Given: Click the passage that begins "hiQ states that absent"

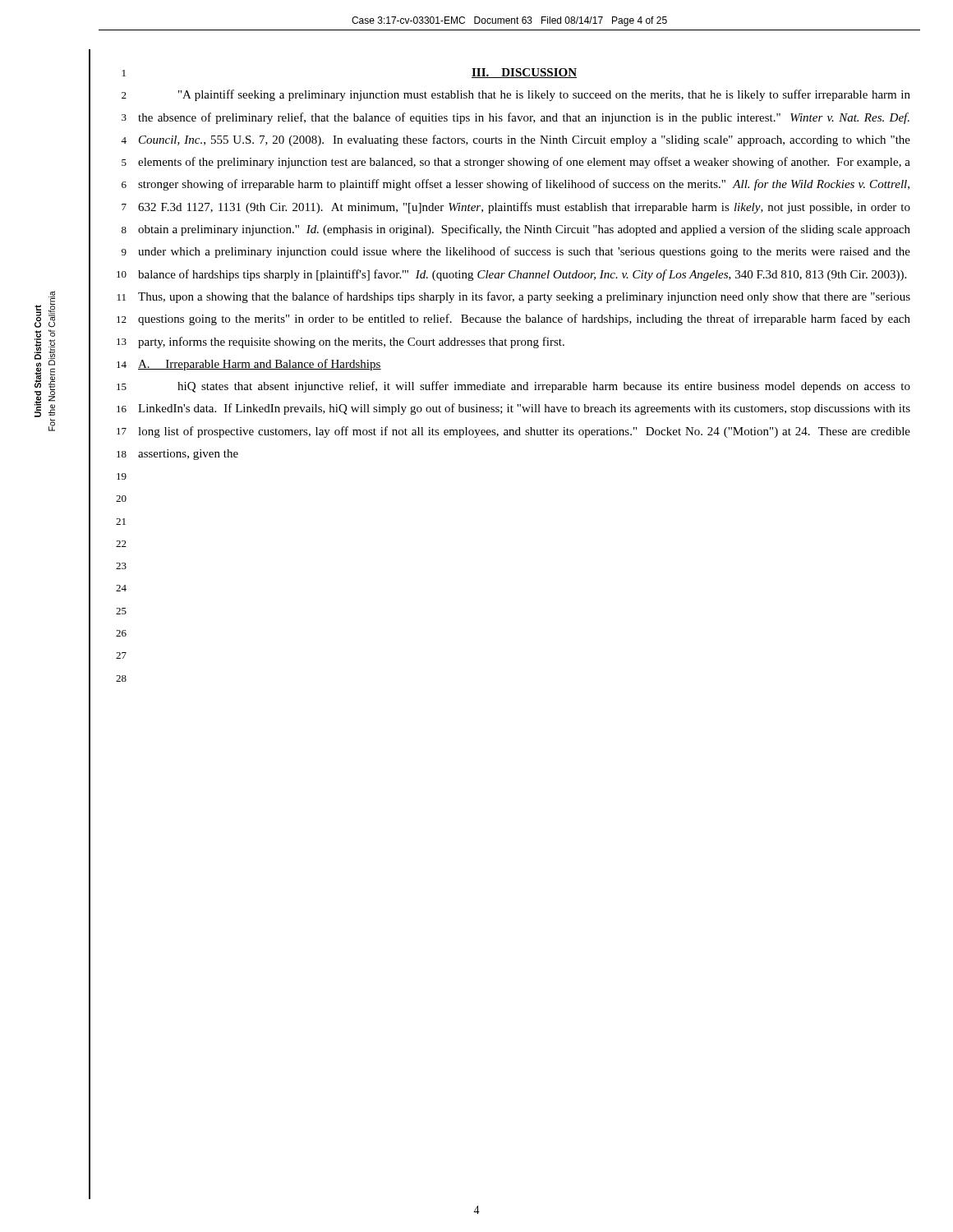Looking at the screenshot, I should click(524, 420).
